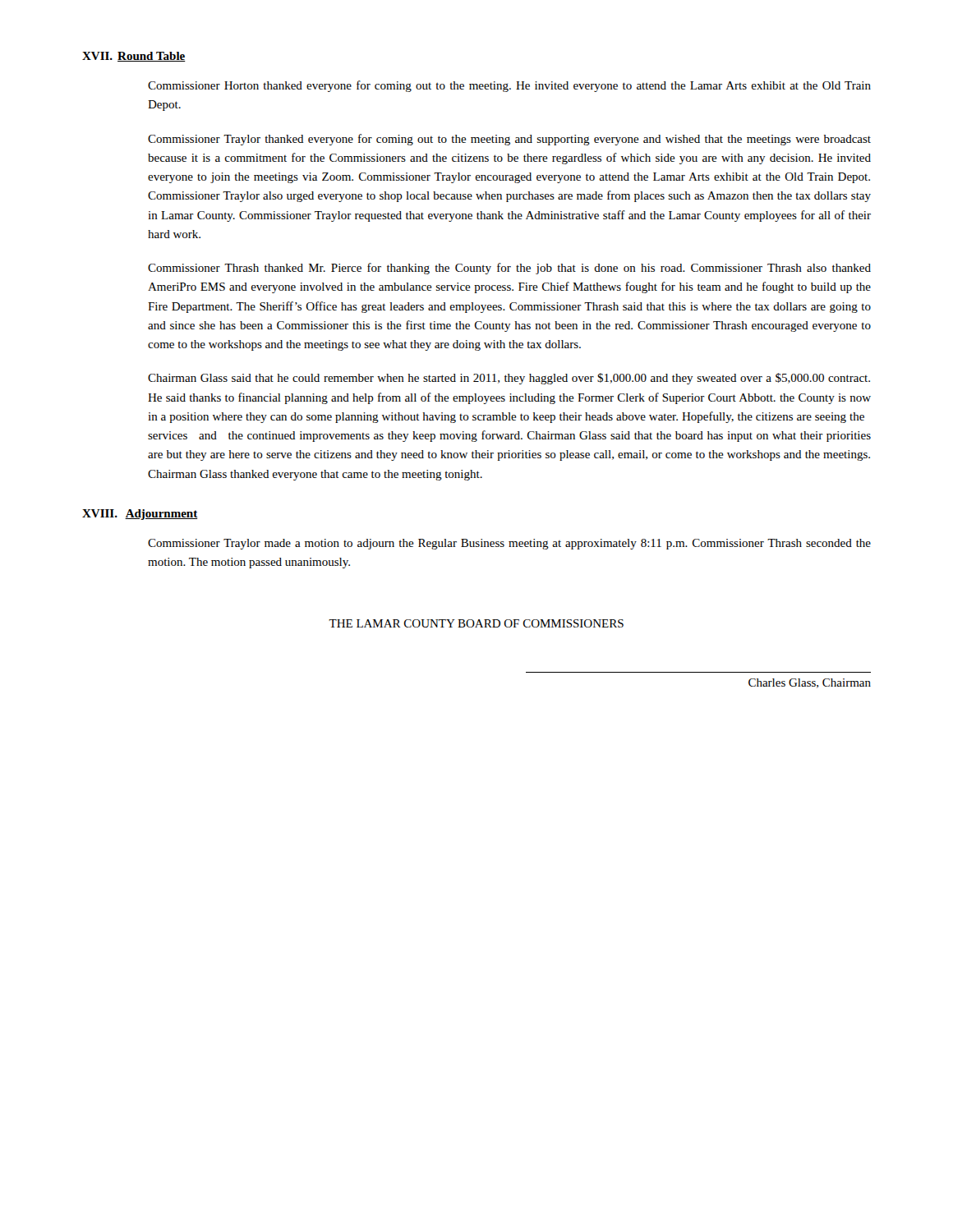This screenshot has width=953, height=1232.
Task: Find the text block that says "Commissioner Traylor made a motion"
Action: 509,552
